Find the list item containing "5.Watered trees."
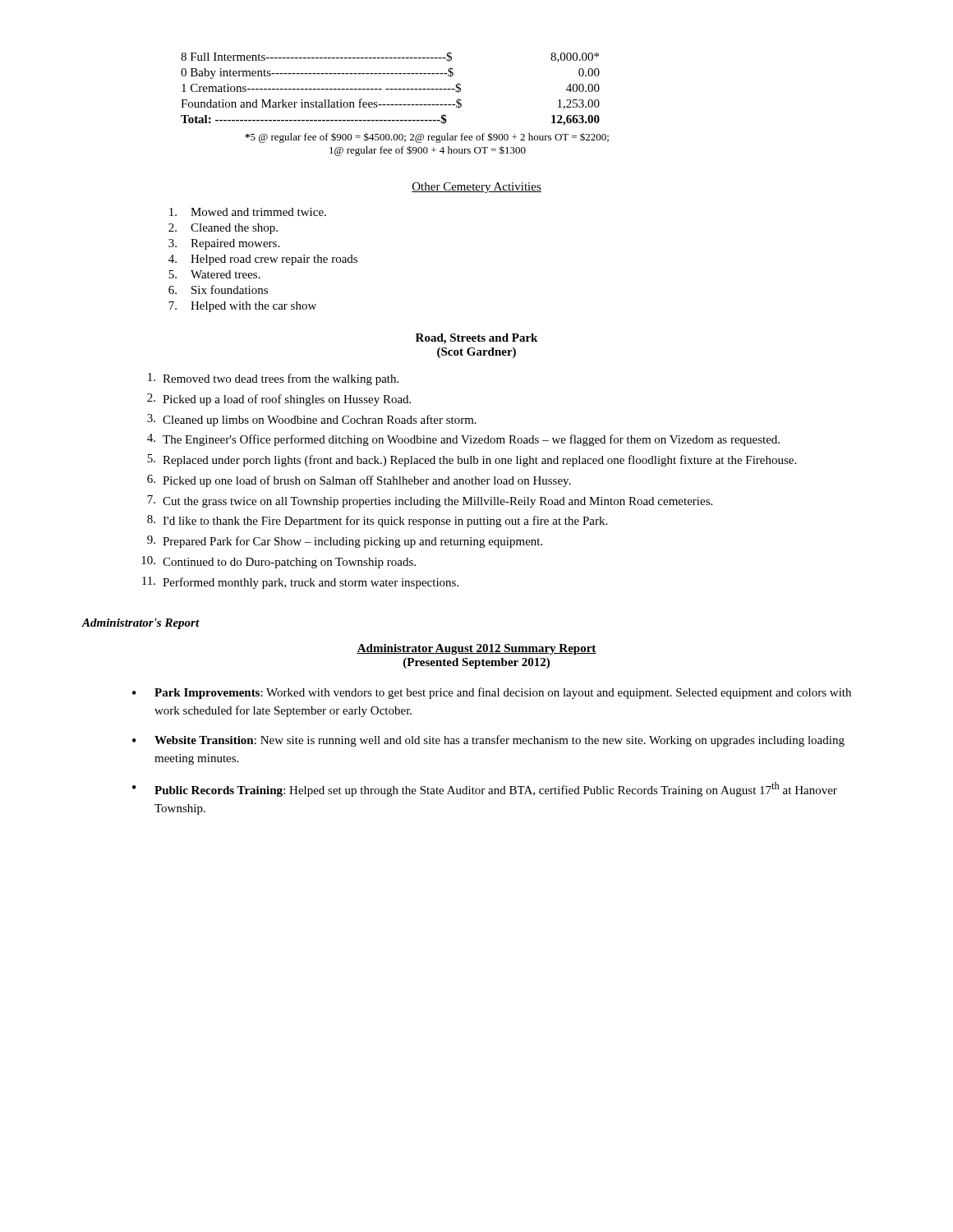This screenshot has height=1232, width=953. [204, 275]
